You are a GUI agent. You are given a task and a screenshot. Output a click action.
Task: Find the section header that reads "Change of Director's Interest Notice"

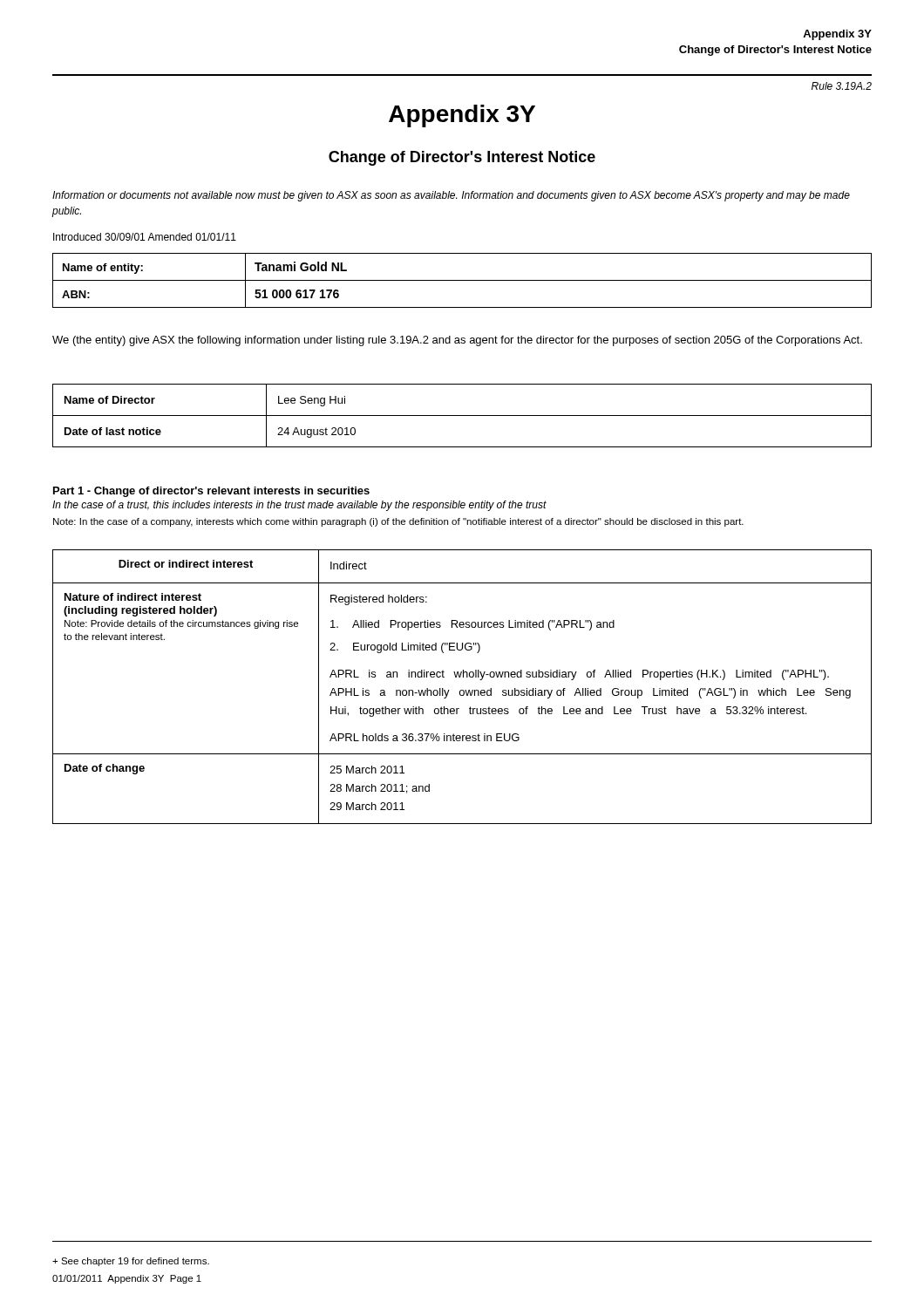click(462, 157)
